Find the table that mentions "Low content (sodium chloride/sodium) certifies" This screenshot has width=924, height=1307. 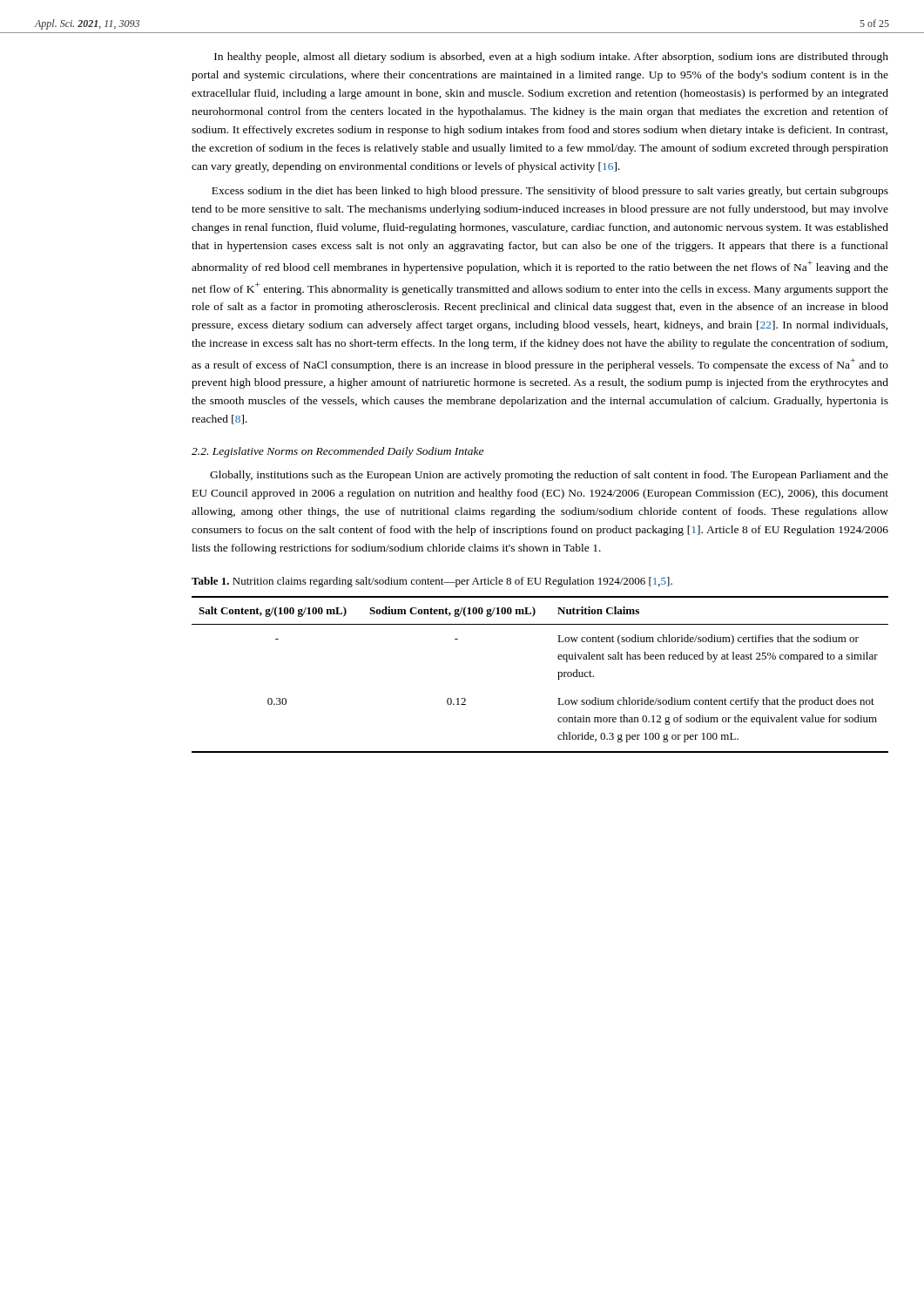(x=540, y=674)
